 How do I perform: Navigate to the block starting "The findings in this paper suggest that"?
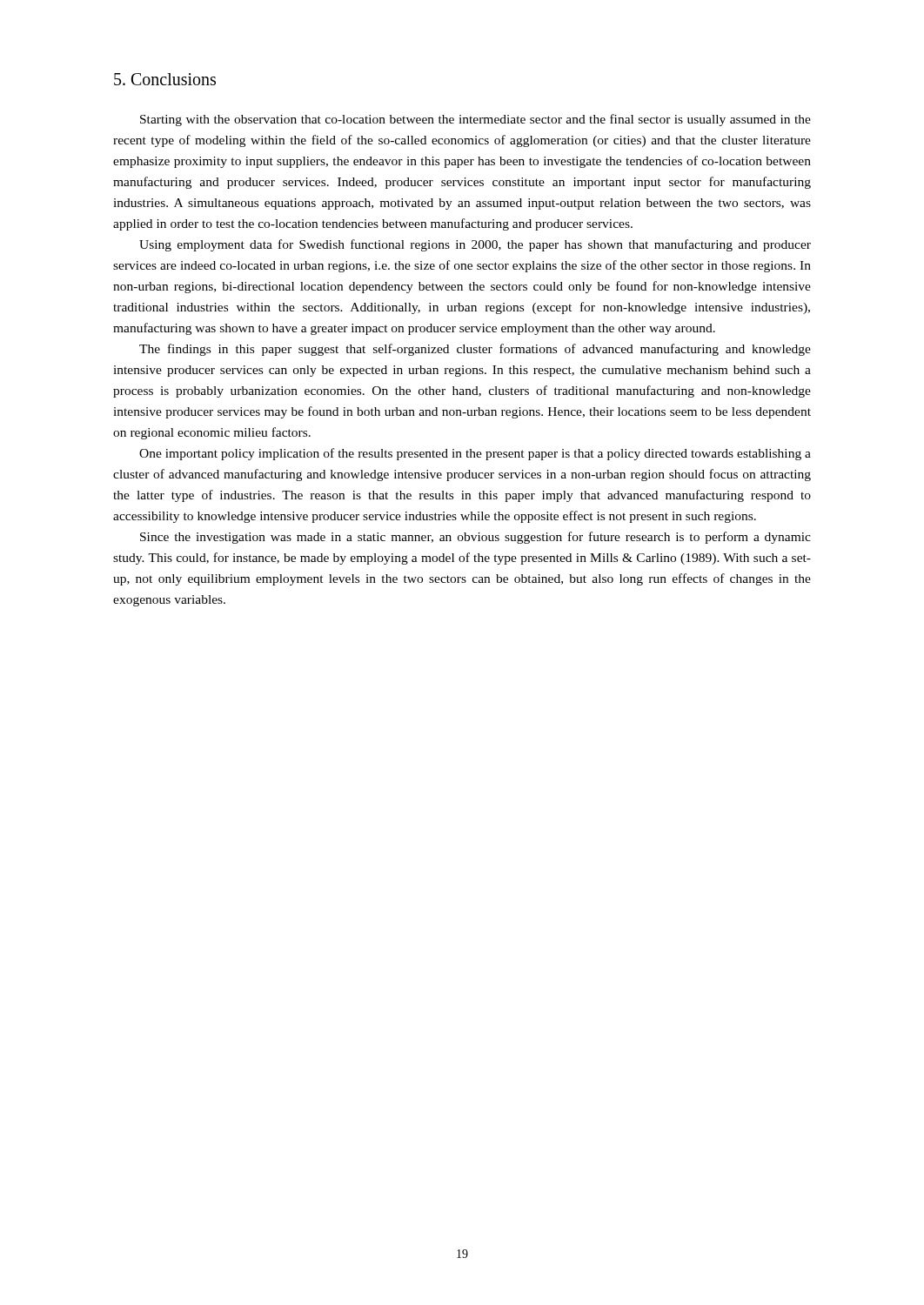[x=462, y=391]
